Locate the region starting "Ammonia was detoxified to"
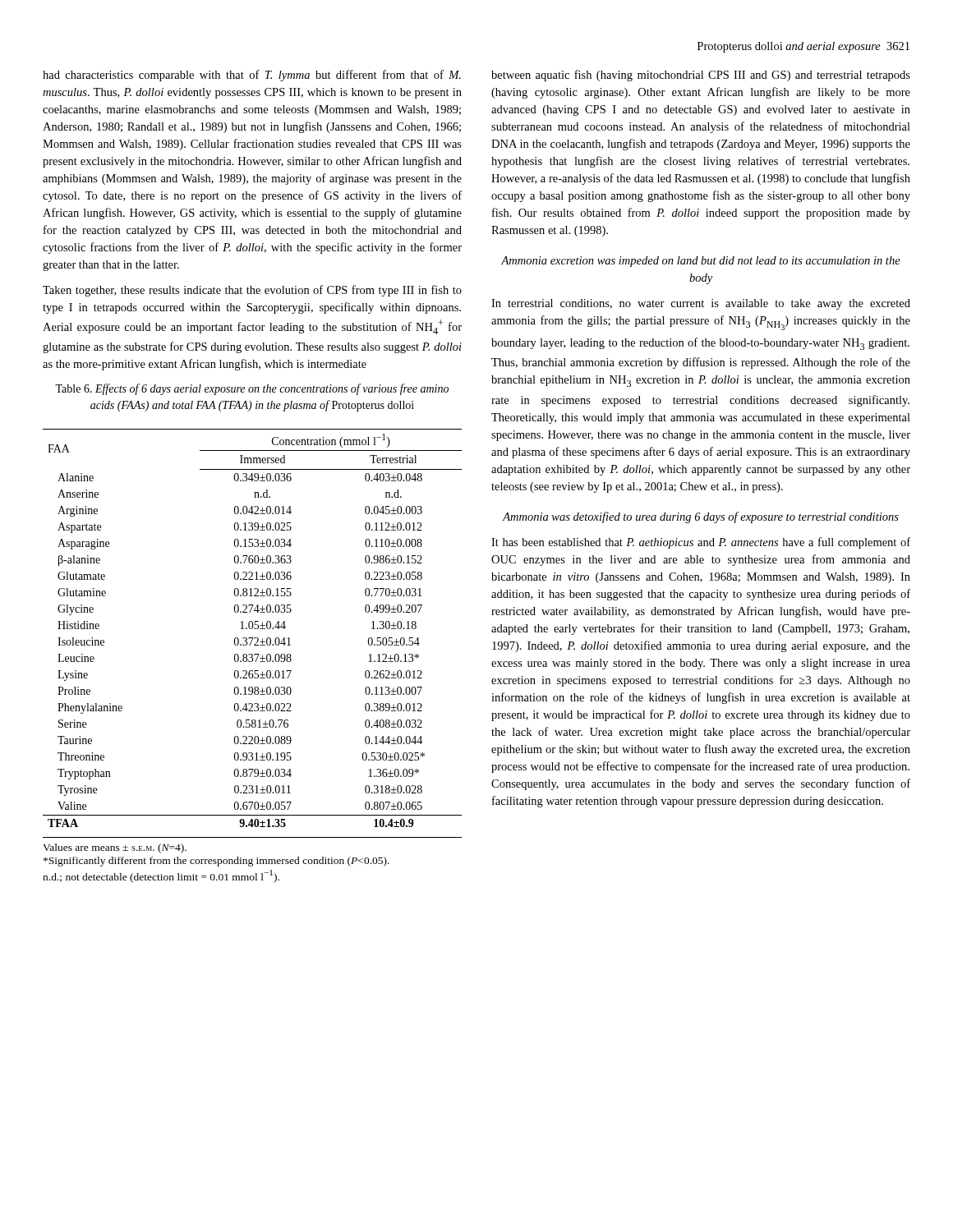This screenshot has height=1232, width=953. click(701, 517)
